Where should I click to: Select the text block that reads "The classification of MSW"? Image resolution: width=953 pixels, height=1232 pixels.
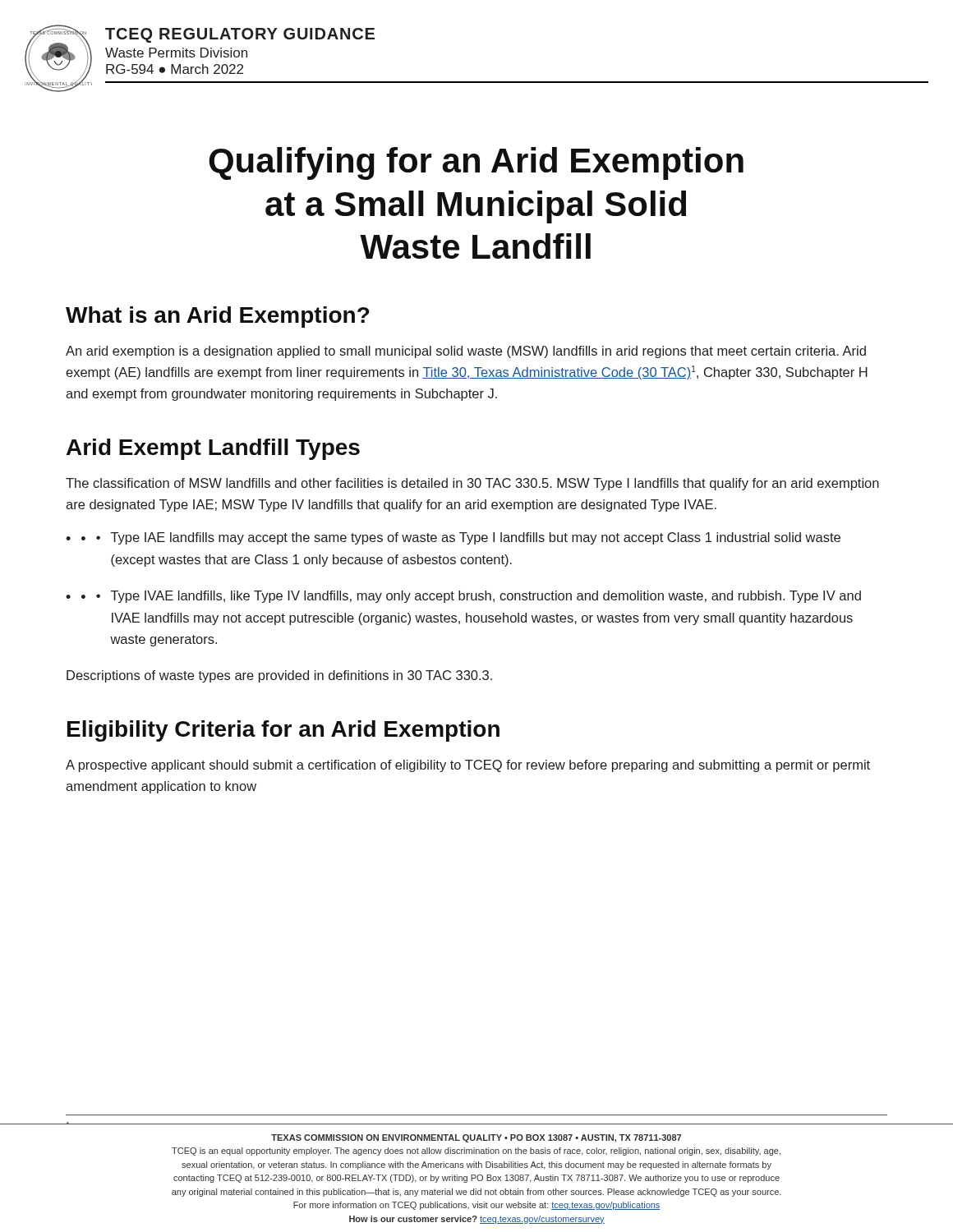473,494
